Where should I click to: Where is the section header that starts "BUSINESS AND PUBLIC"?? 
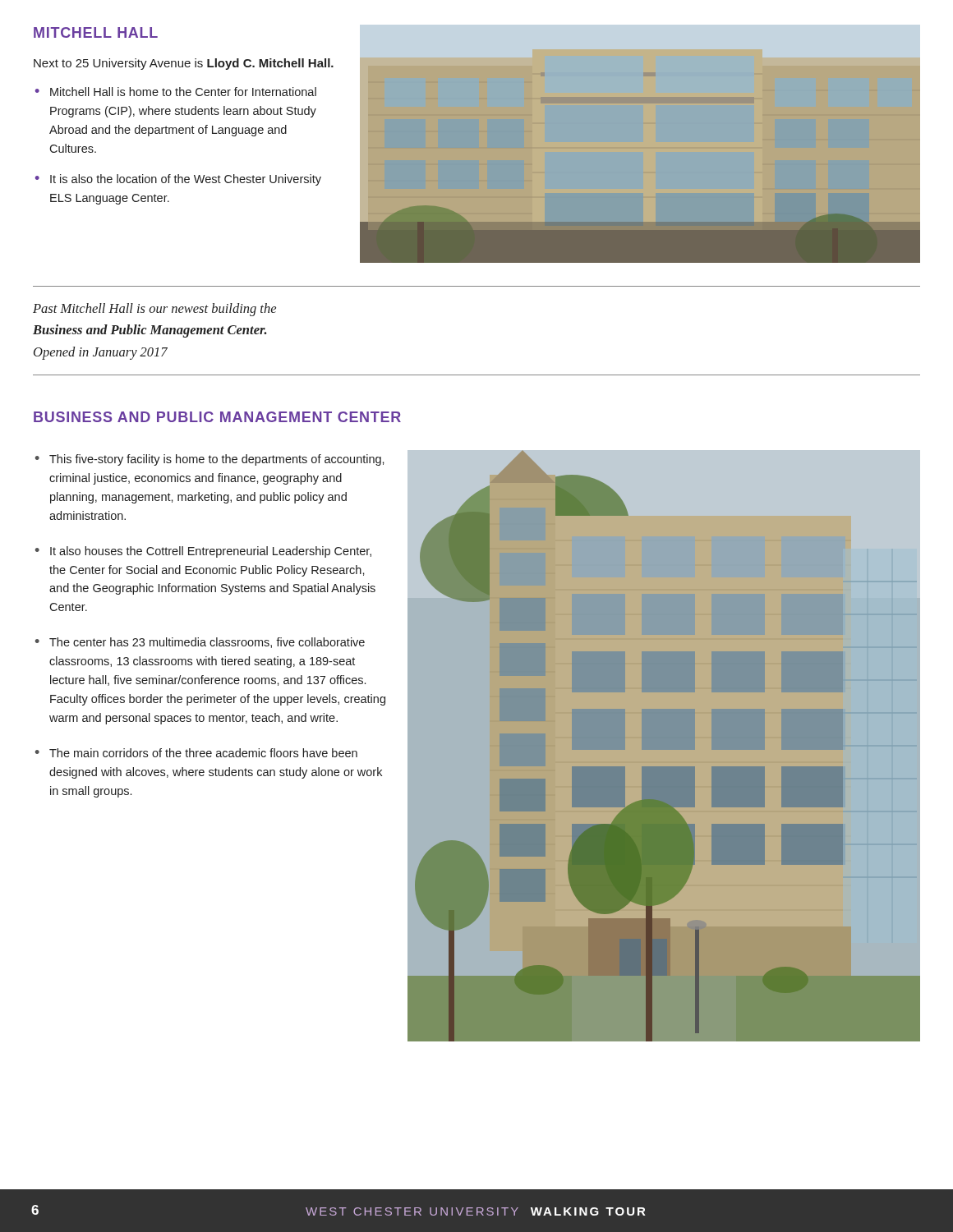pos(217,417)
